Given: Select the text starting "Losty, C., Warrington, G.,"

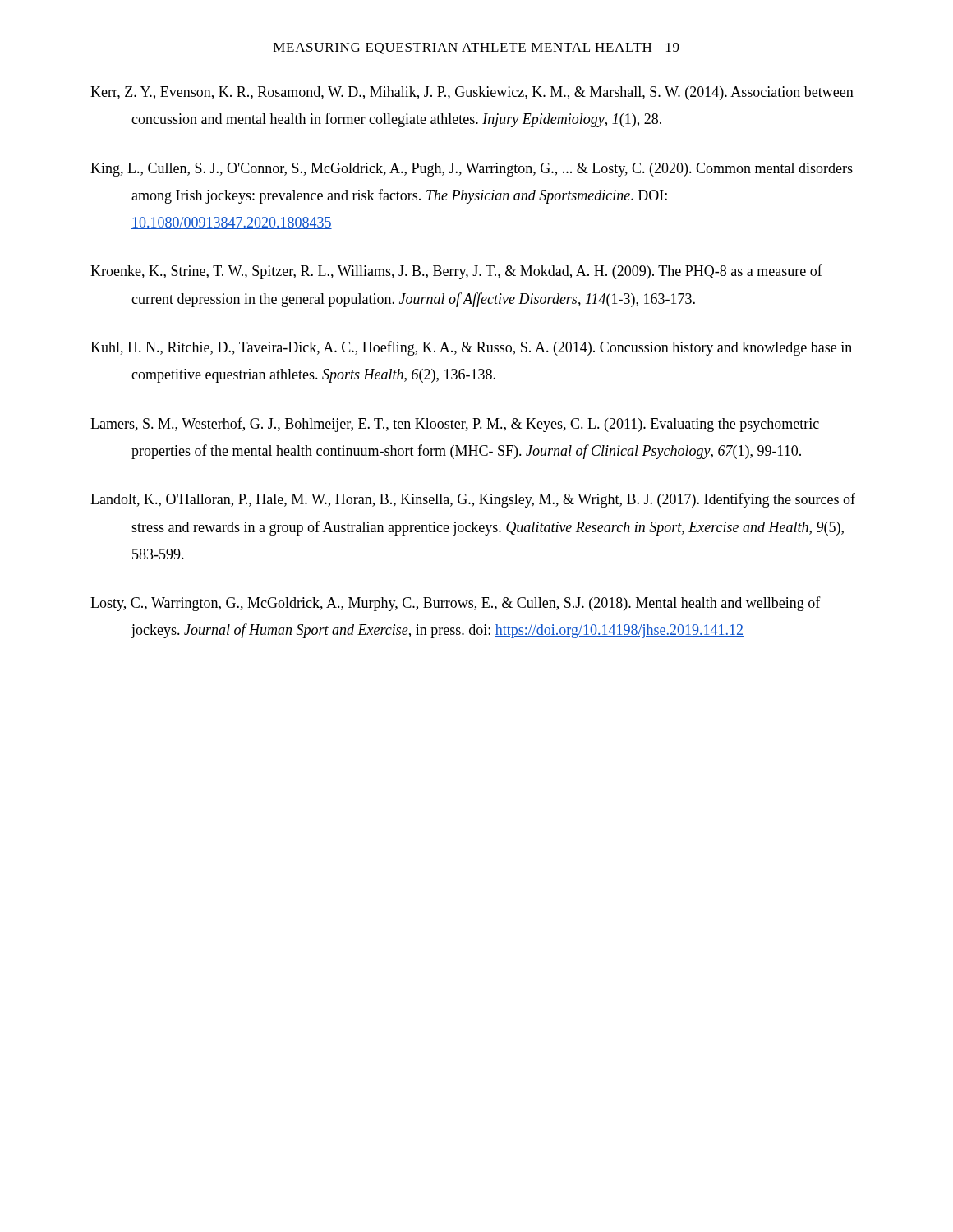Looking at the screenshot, I should (455, 617).
